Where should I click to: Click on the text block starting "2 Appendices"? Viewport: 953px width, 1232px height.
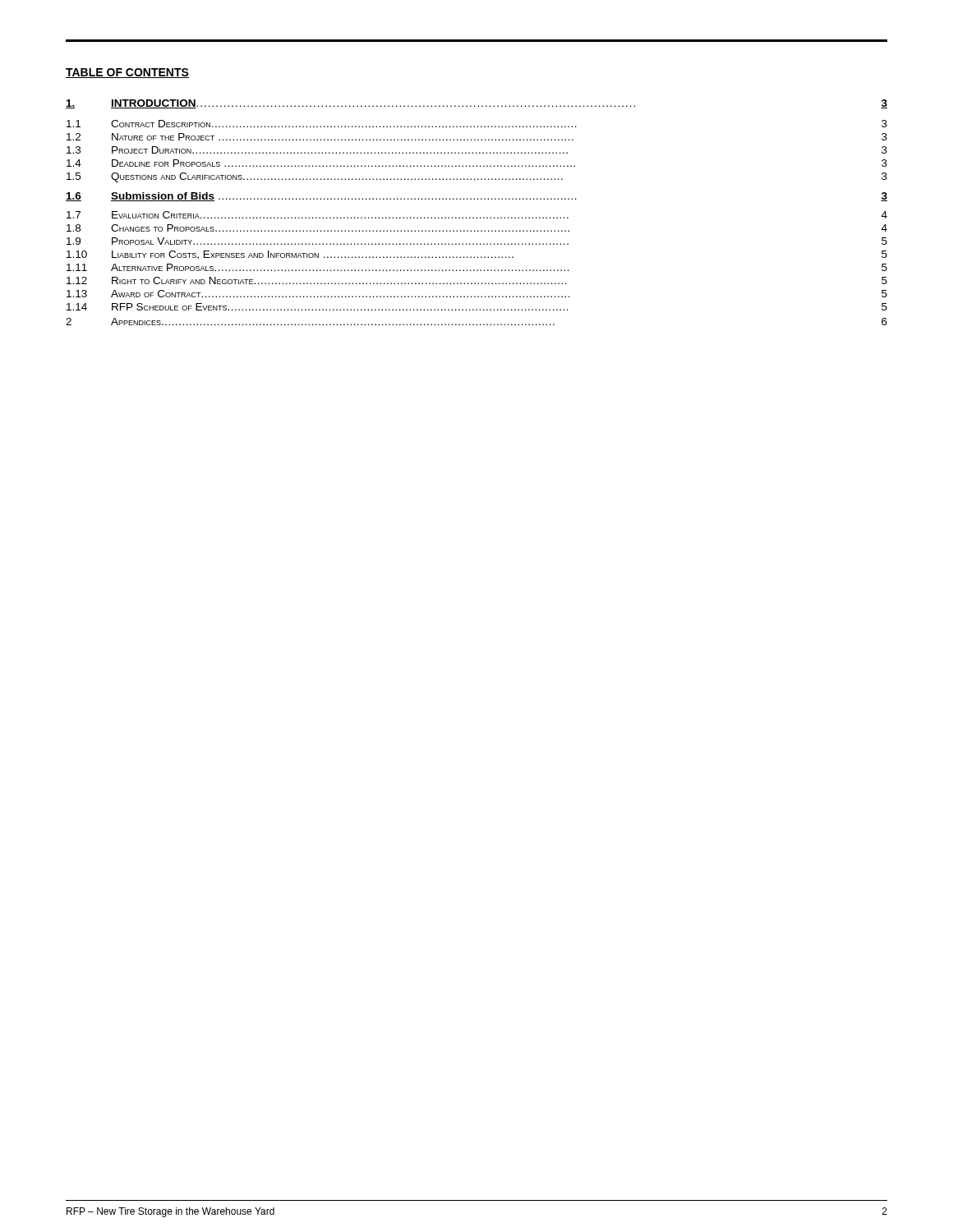[476, 322]
